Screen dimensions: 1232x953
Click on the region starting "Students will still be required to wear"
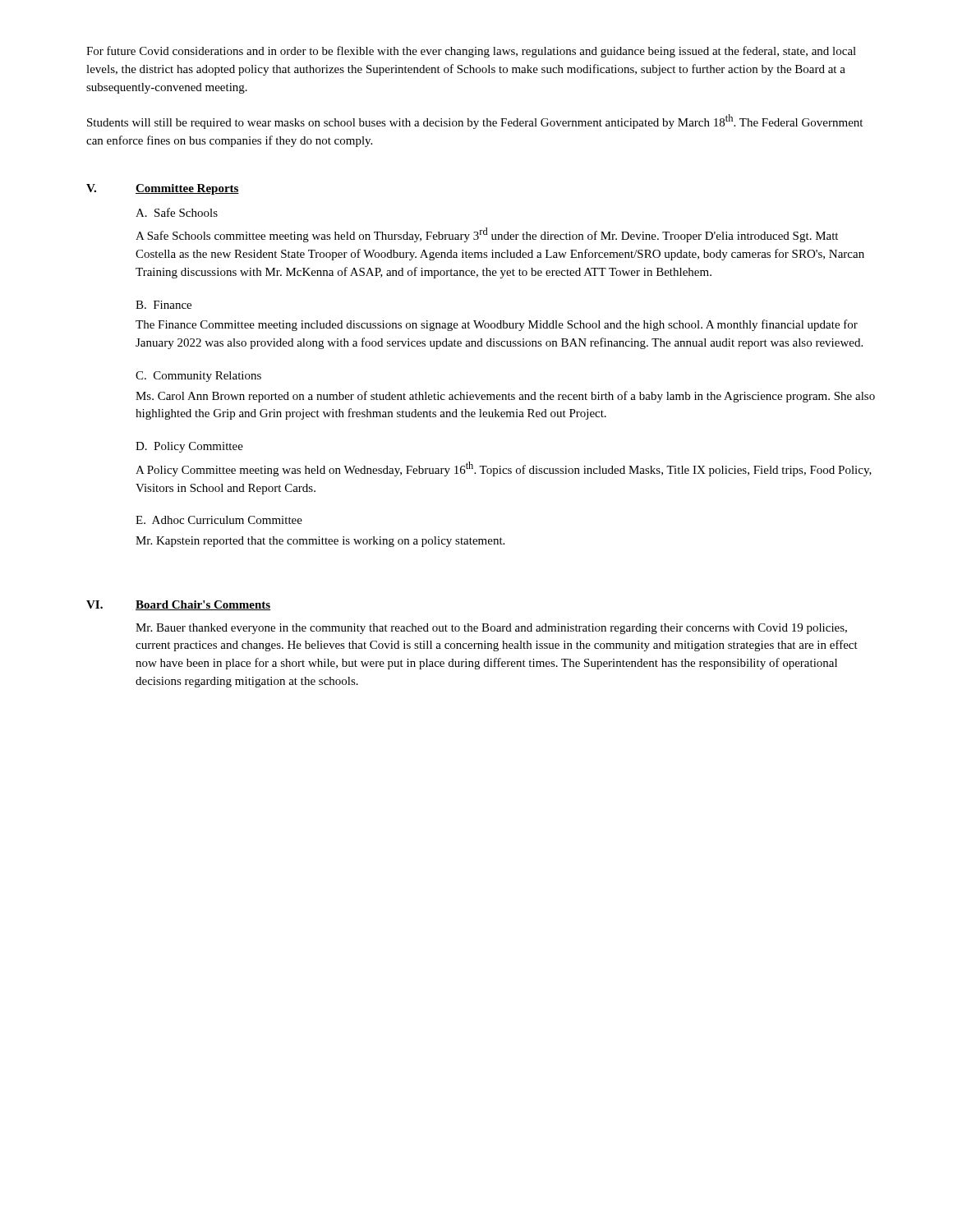[x=475, y=130]
